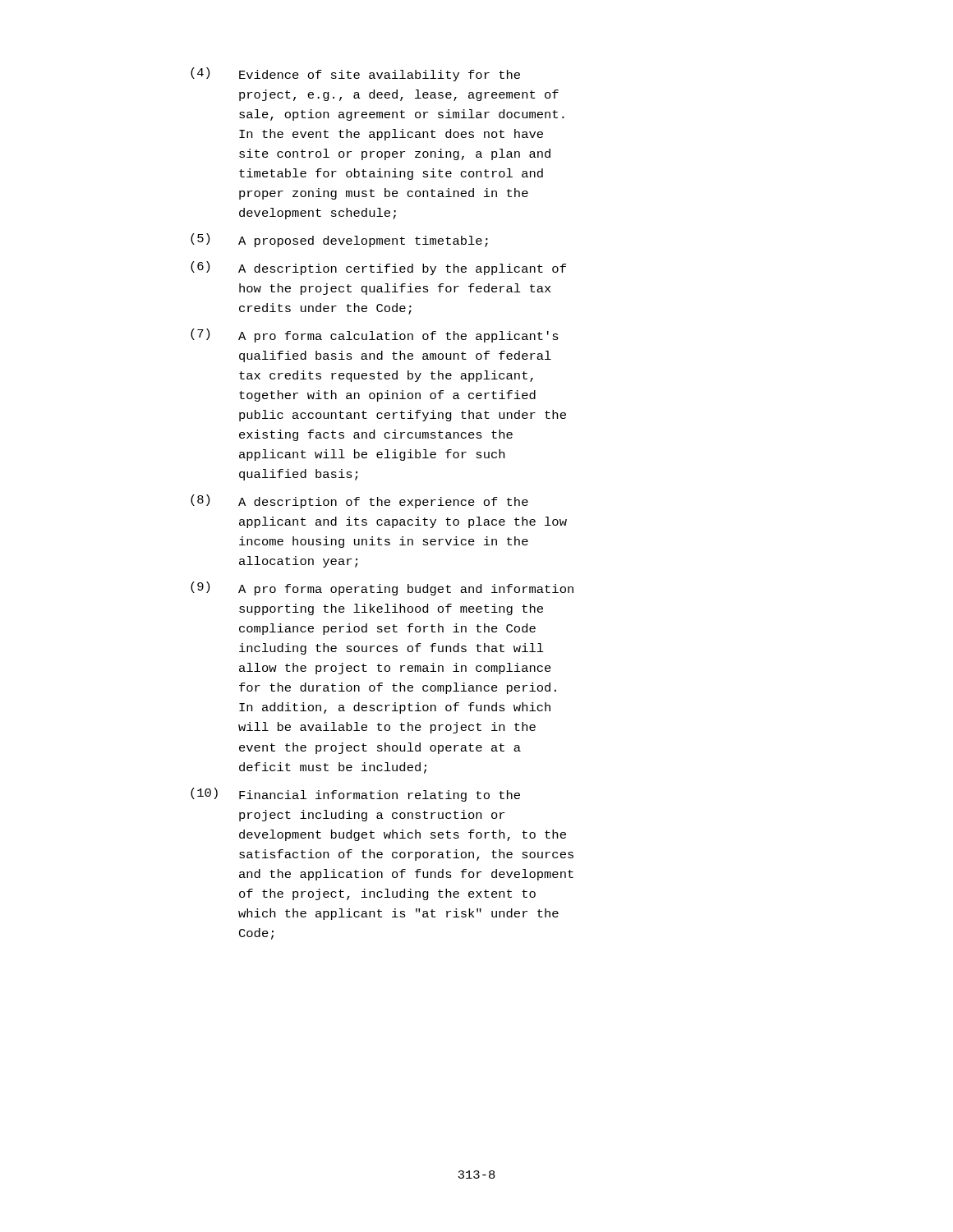This screenshot has width=953, height=1232.
Task: Click on the list item that reads "(5) A proposed development timetable;"
Action: pyautogui.click(x=485, y=242)
